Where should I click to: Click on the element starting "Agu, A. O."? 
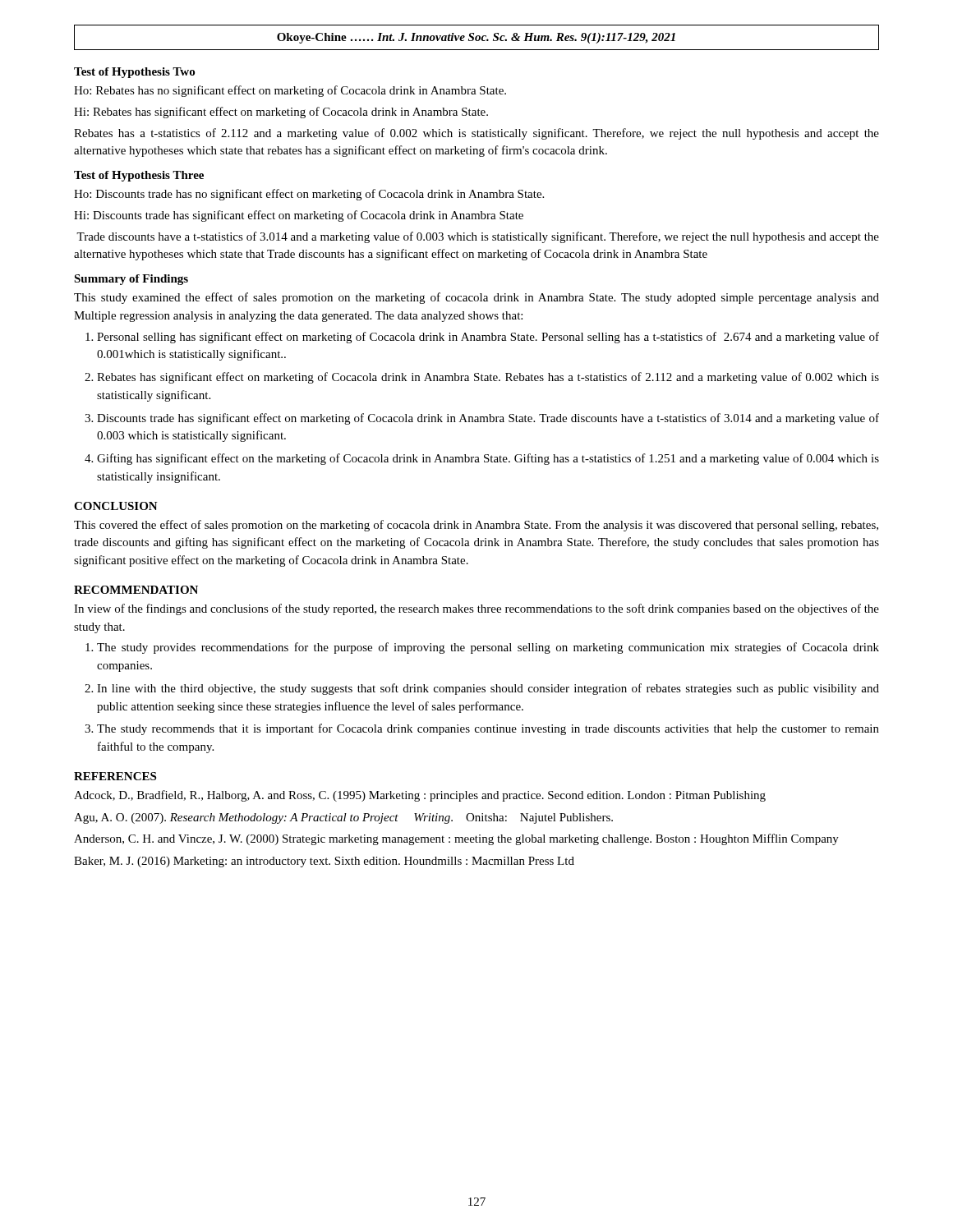(x=344, y=817)
